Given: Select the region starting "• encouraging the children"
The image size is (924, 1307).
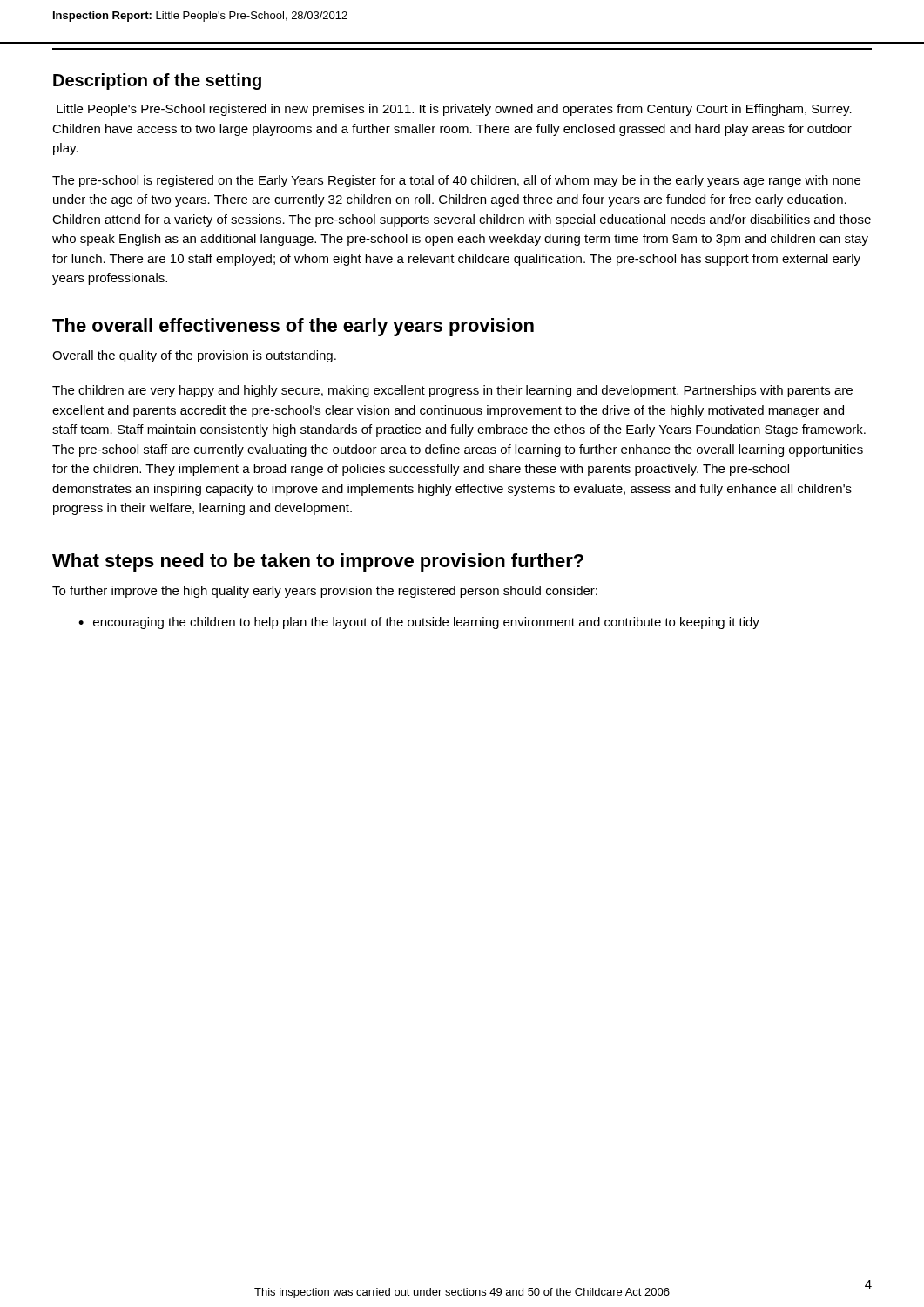Looking at the screenshot, I should point(419,624).
